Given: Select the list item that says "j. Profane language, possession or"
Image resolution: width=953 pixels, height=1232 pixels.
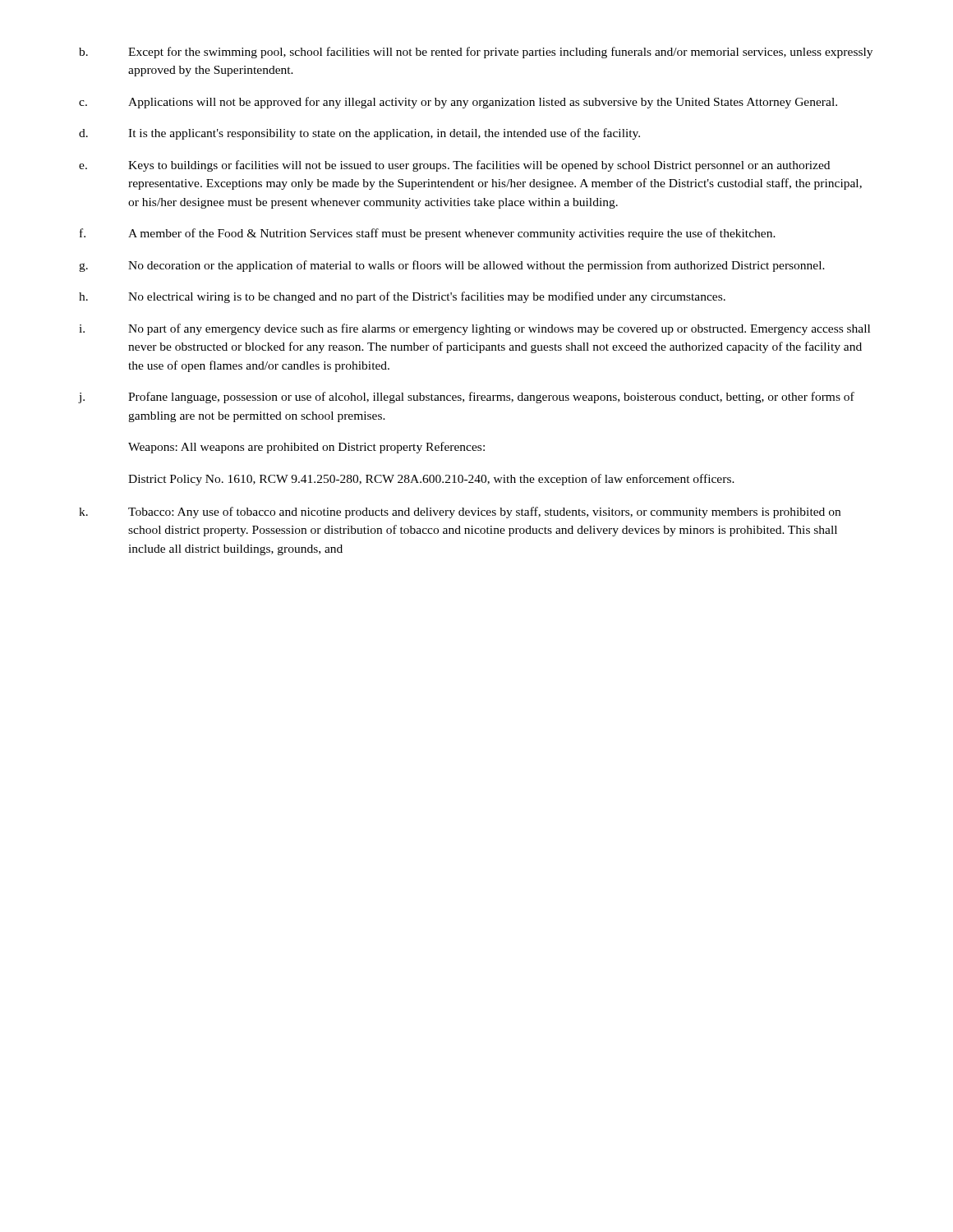Looking at the screenshot, I should click(476, 406).
